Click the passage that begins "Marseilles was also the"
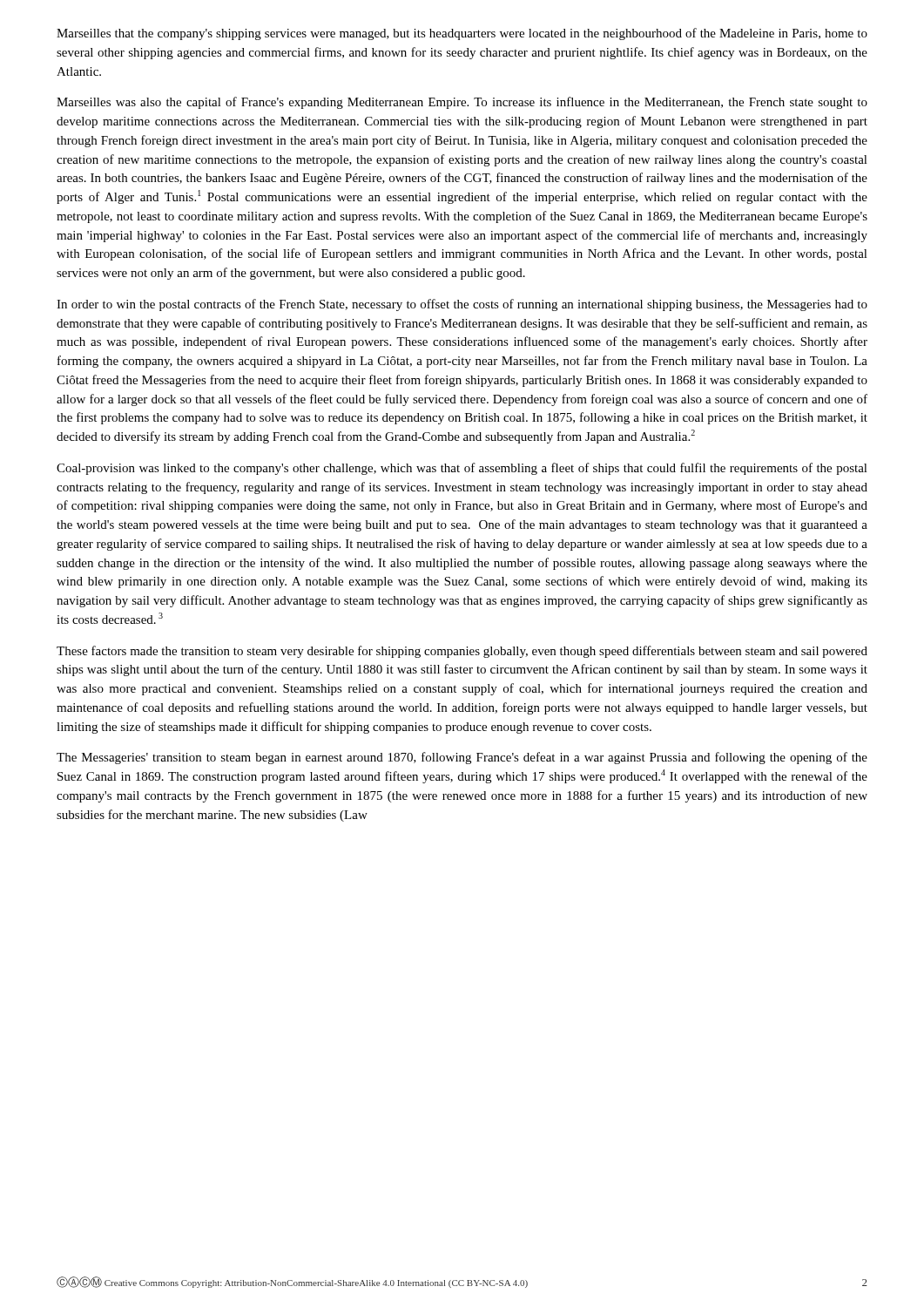Image resolution: width=924 pixels, height=1307 pixels. 462,187
